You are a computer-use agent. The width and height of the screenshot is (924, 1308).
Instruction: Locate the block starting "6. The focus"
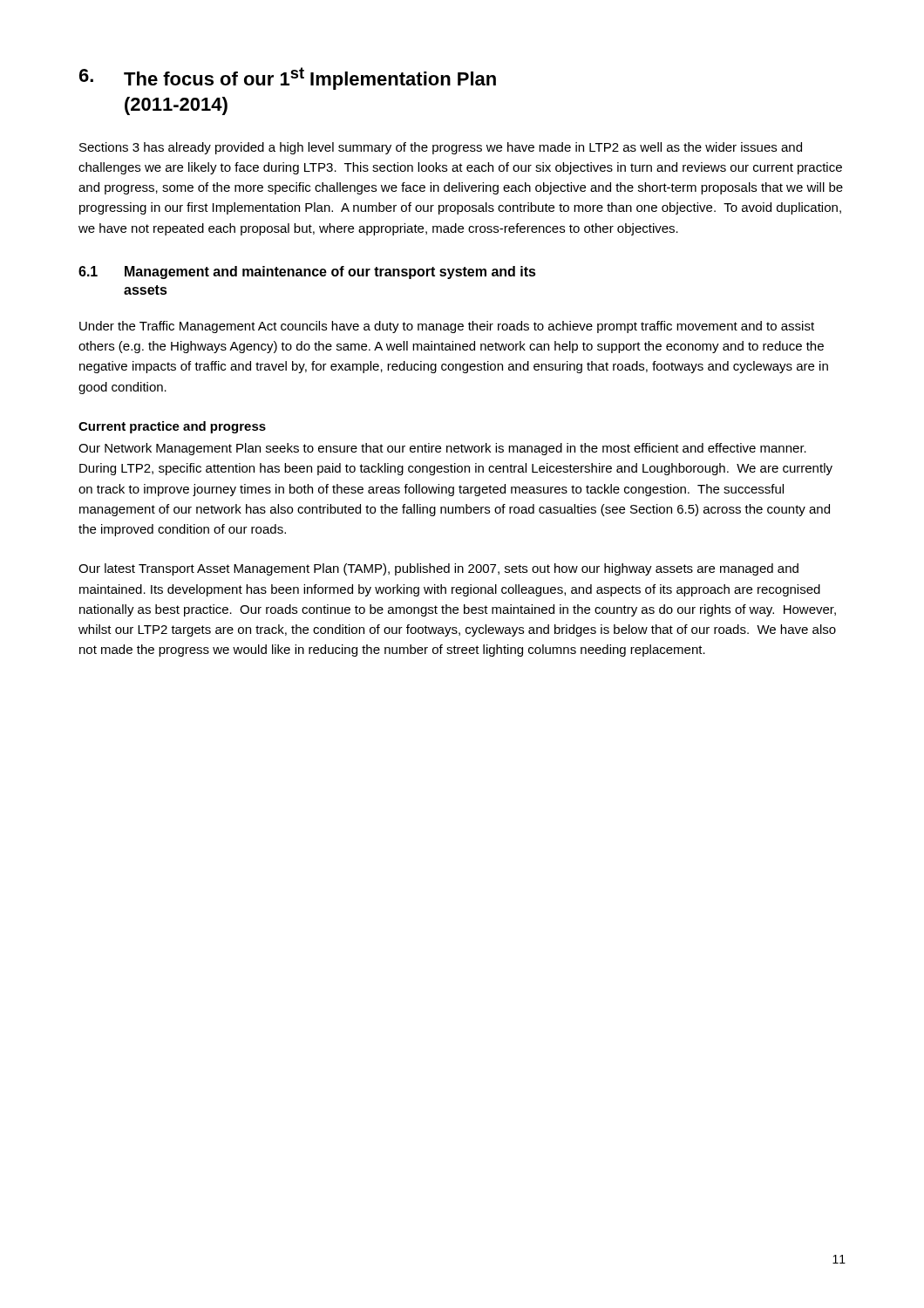[288, 90]
